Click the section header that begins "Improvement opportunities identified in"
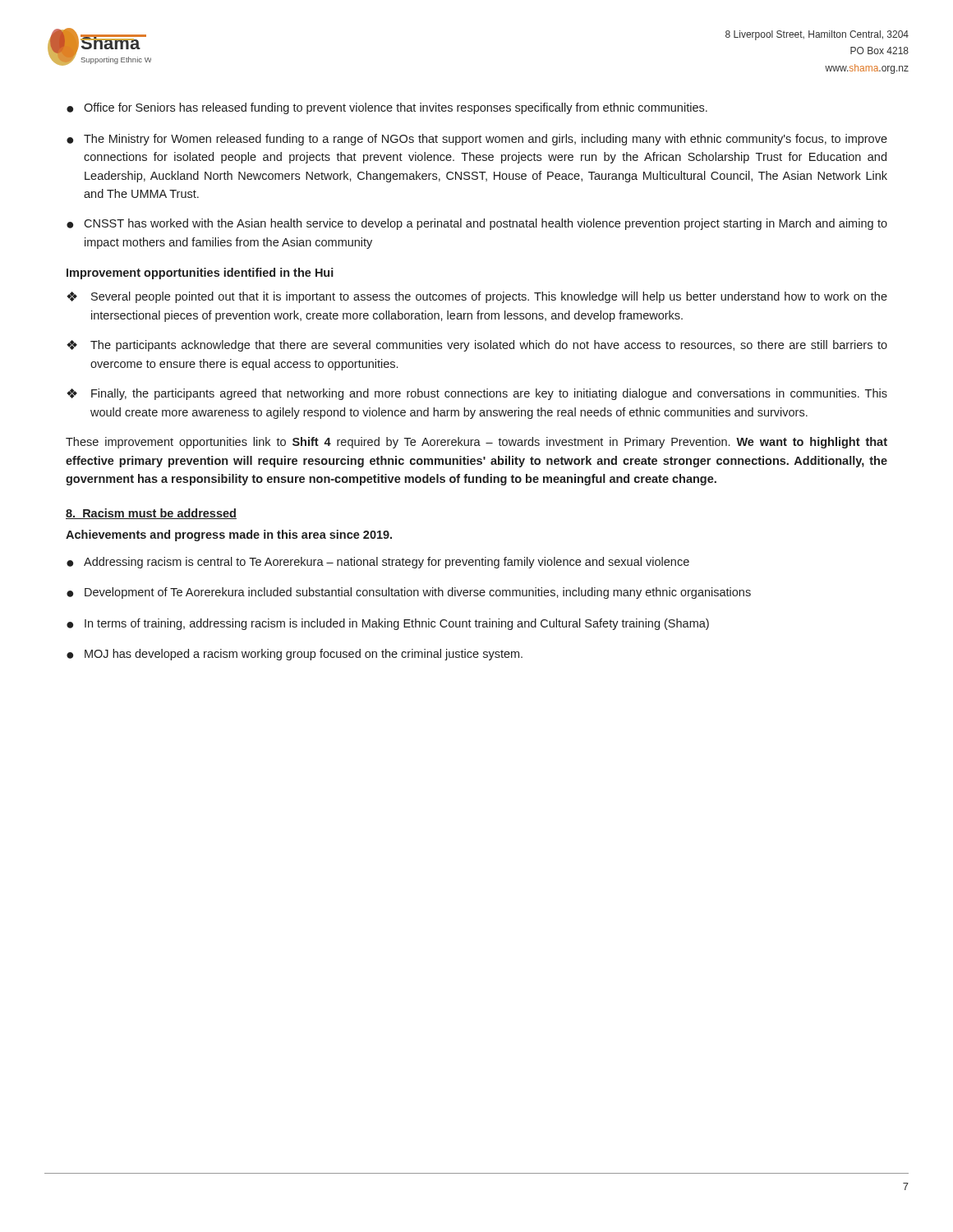The height and width of the screenshot is (1232, 953). 200,273
